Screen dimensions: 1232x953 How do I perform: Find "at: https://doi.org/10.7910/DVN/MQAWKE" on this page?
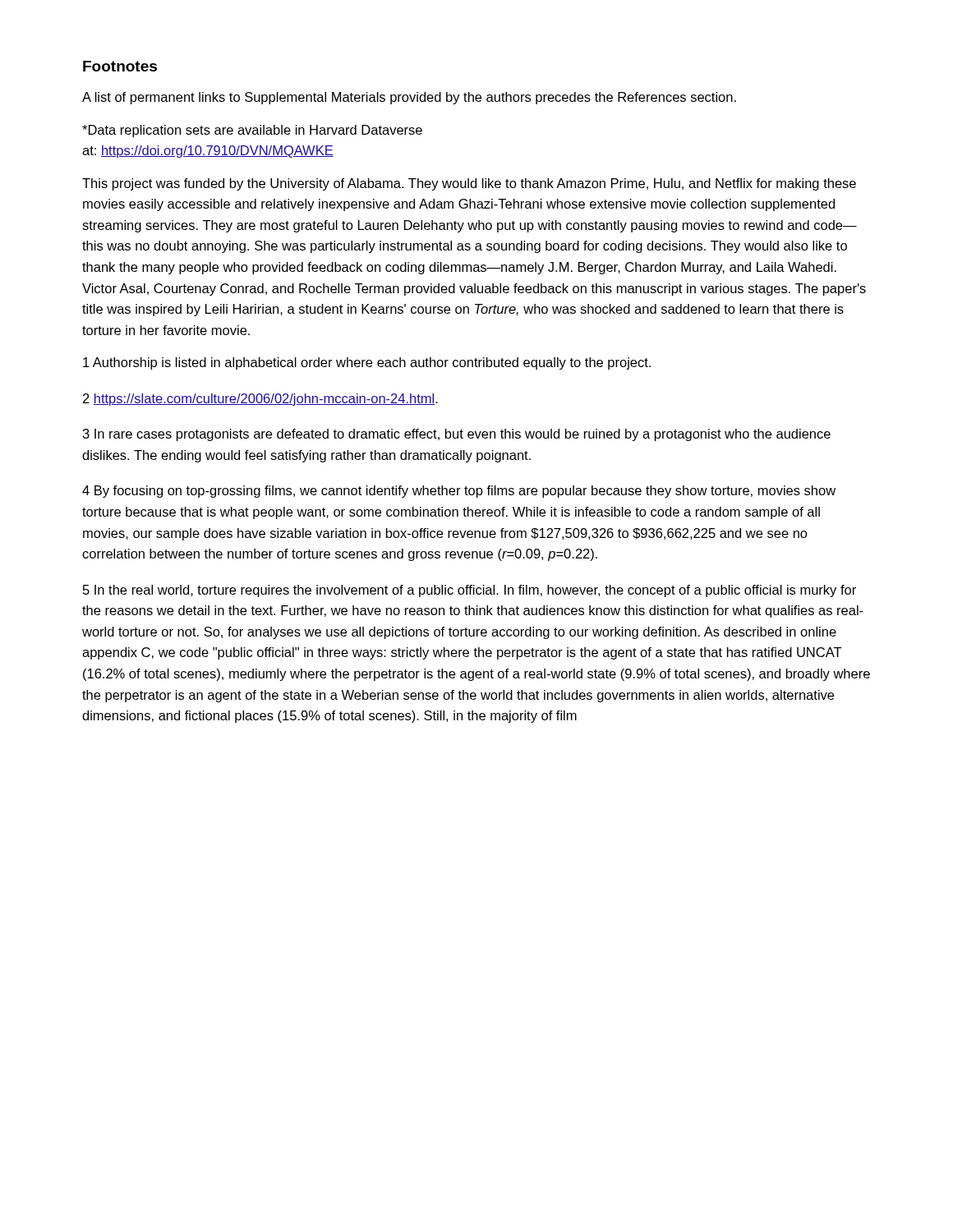tap(208, 150)
